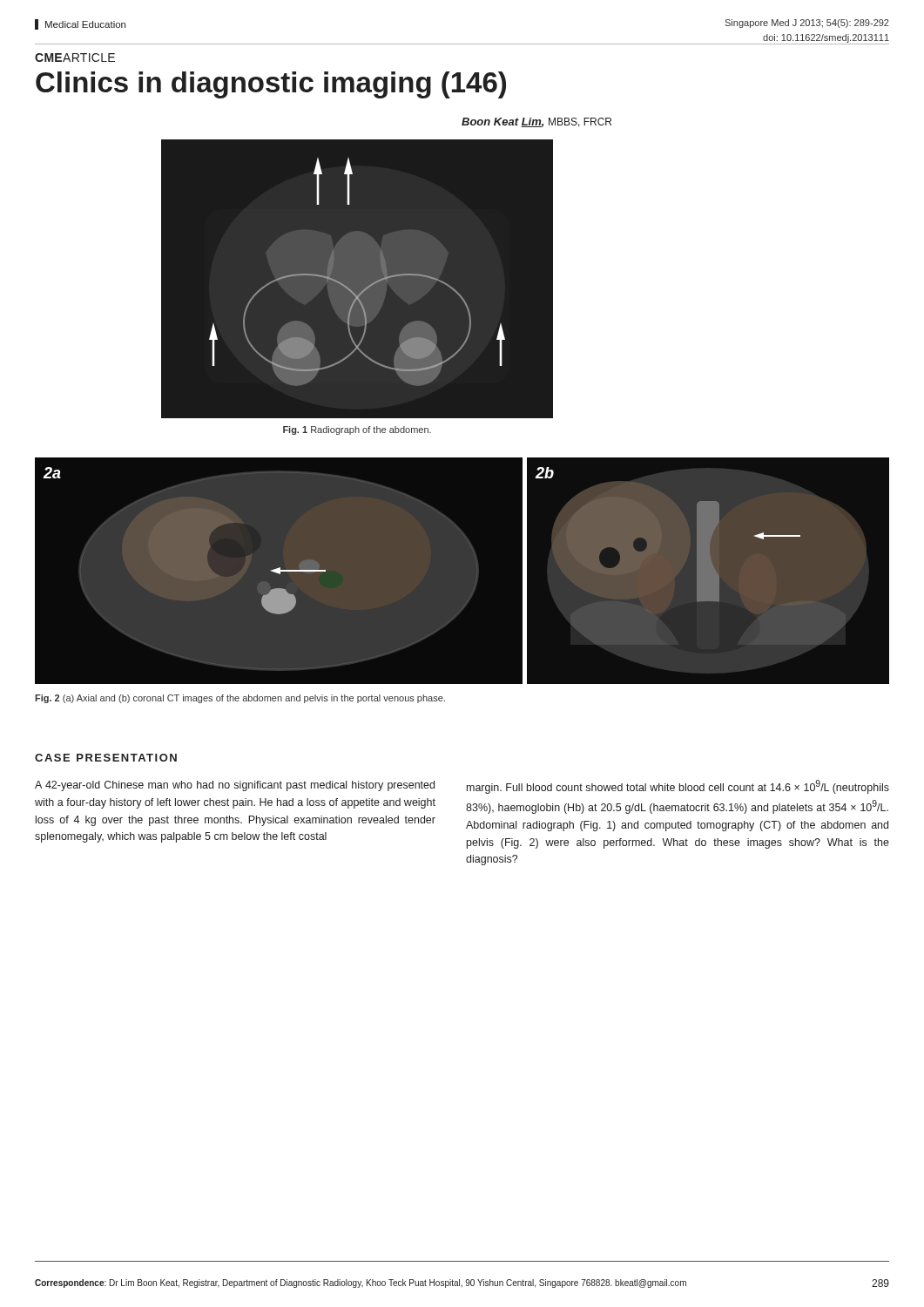Find the text block starting "Fig. 2 (a) Axial and"
The width and height of the screenshot is (924, 1307).
point(240,698)
